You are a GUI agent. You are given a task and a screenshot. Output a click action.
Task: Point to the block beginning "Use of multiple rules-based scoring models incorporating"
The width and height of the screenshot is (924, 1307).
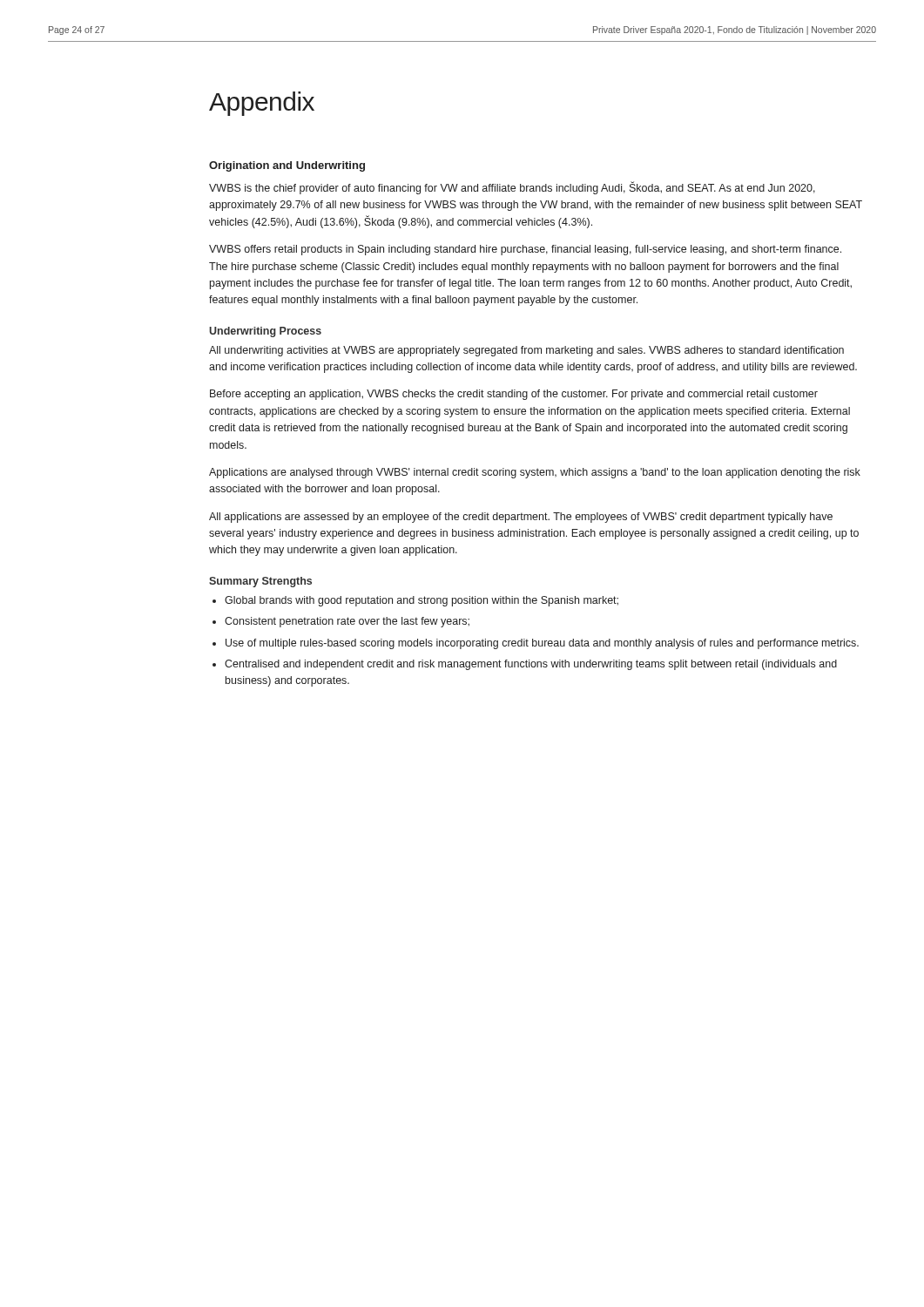pos(542,643)
